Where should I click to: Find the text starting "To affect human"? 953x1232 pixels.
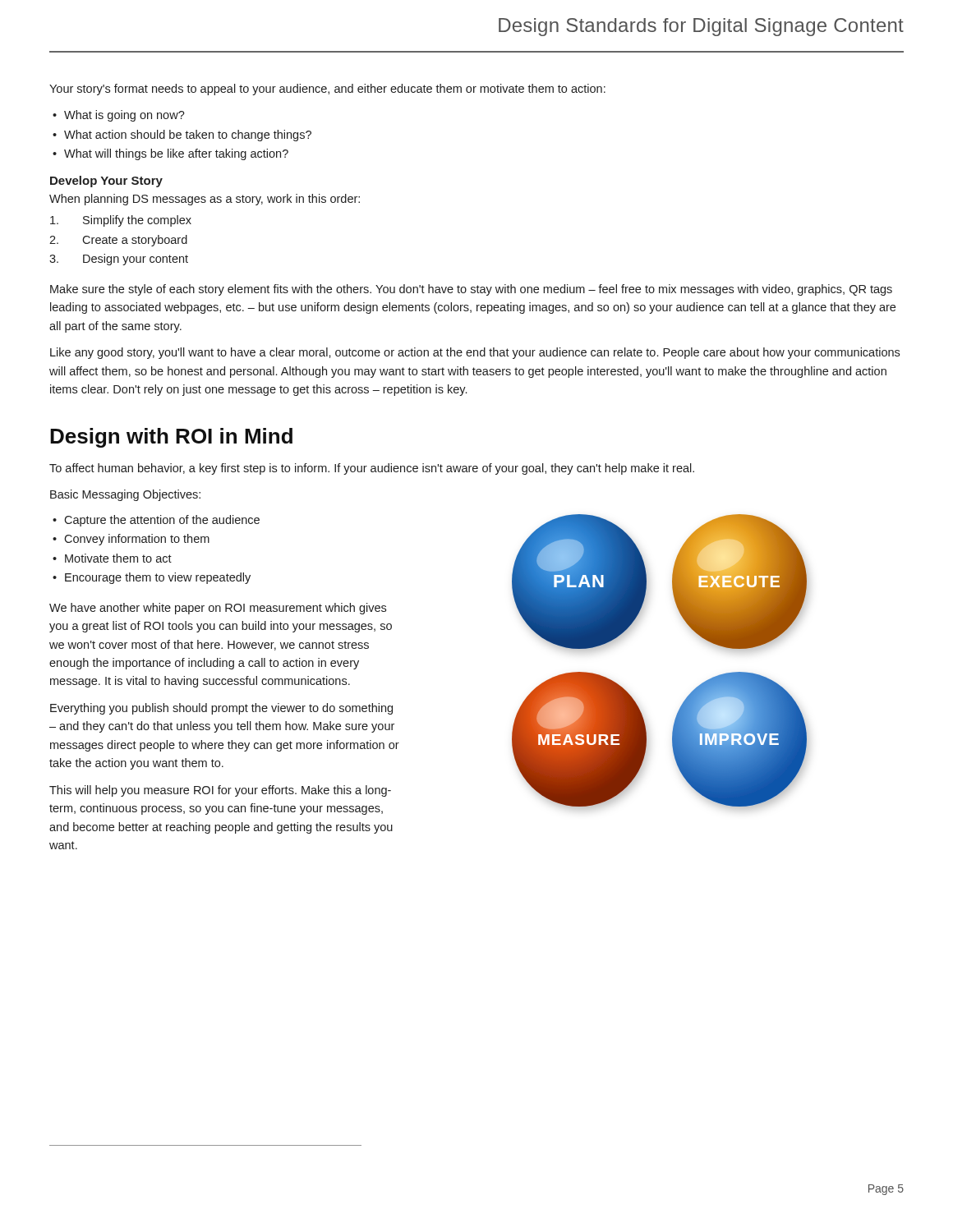[372, 468]
